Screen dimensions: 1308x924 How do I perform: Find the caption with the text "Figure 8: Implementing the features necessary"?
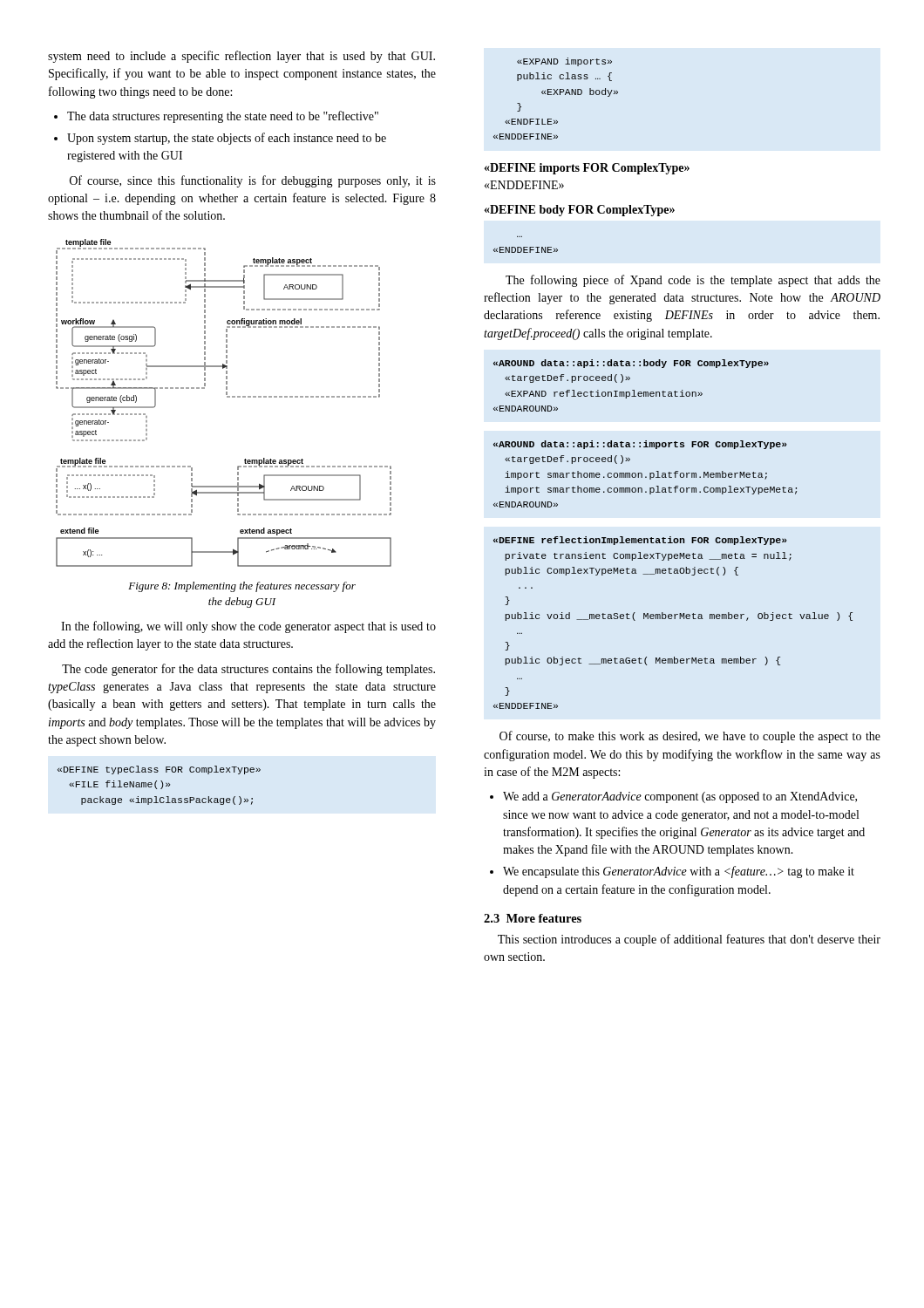coord(242,593)
